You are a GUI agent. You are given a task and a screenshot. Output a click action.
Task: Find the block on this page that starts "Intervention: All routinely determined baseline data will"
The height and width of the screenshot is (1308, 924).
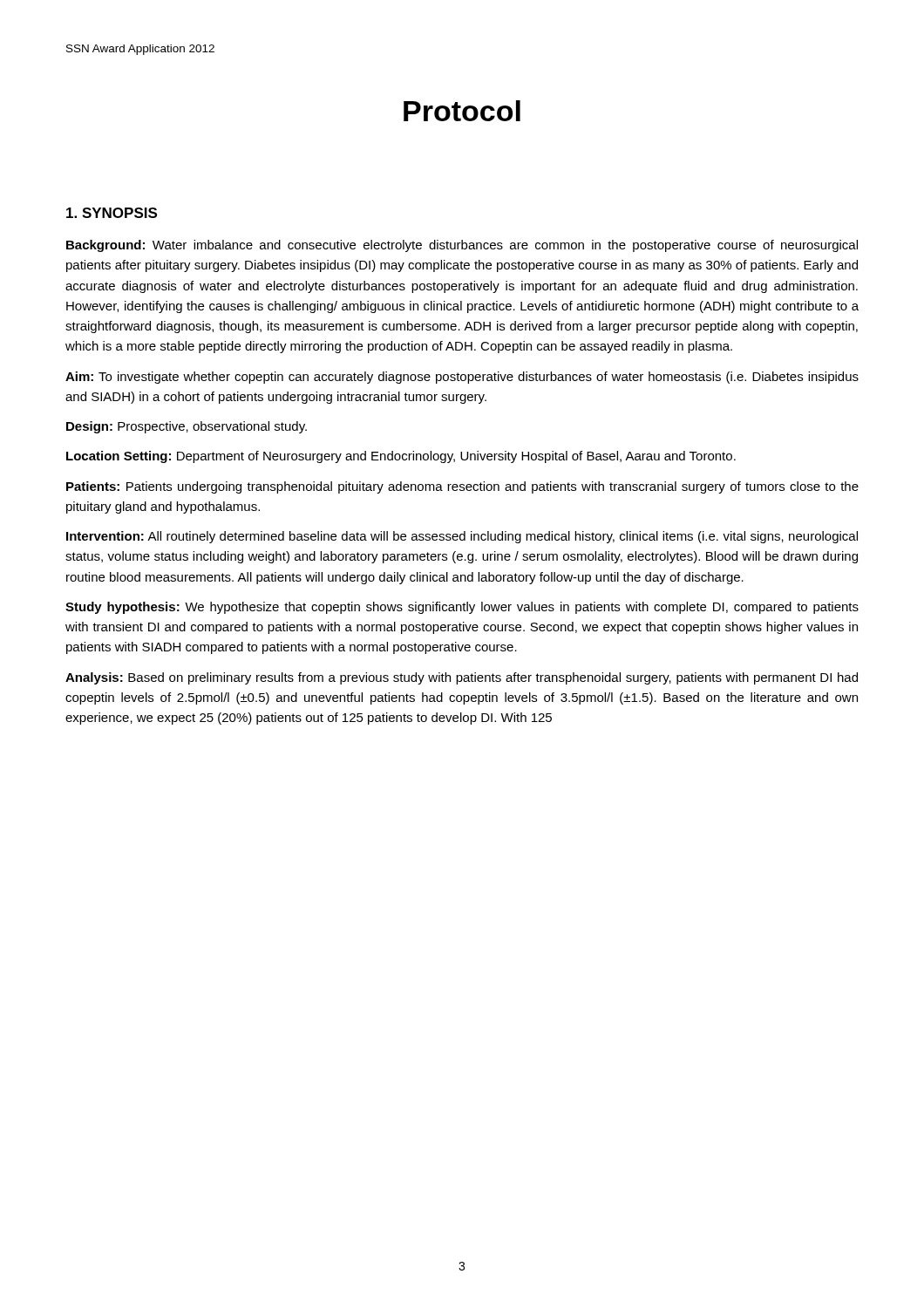tap(462, 556)
